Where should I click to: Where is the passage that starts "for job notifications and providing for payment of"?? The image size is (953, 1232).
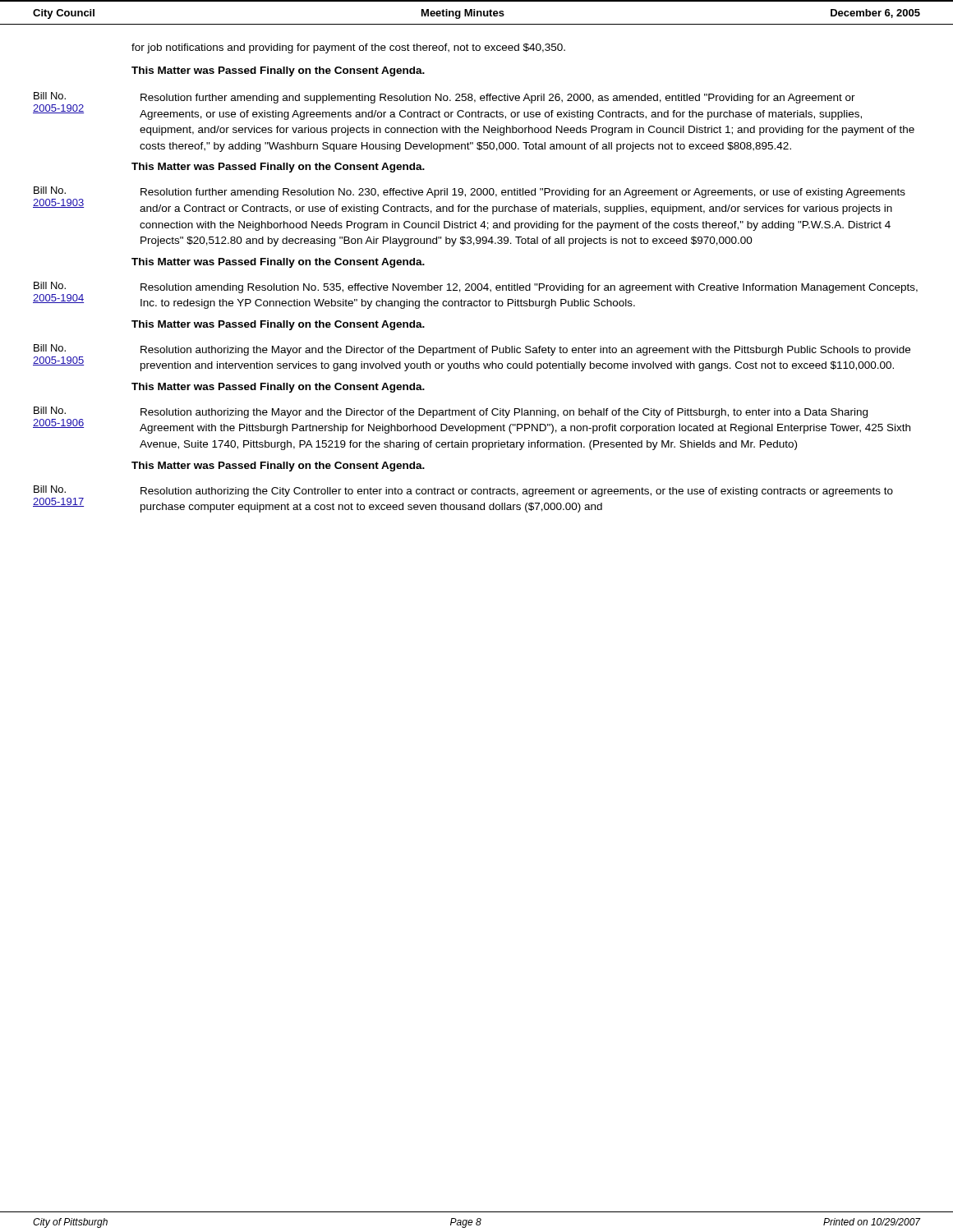point(349,47)
